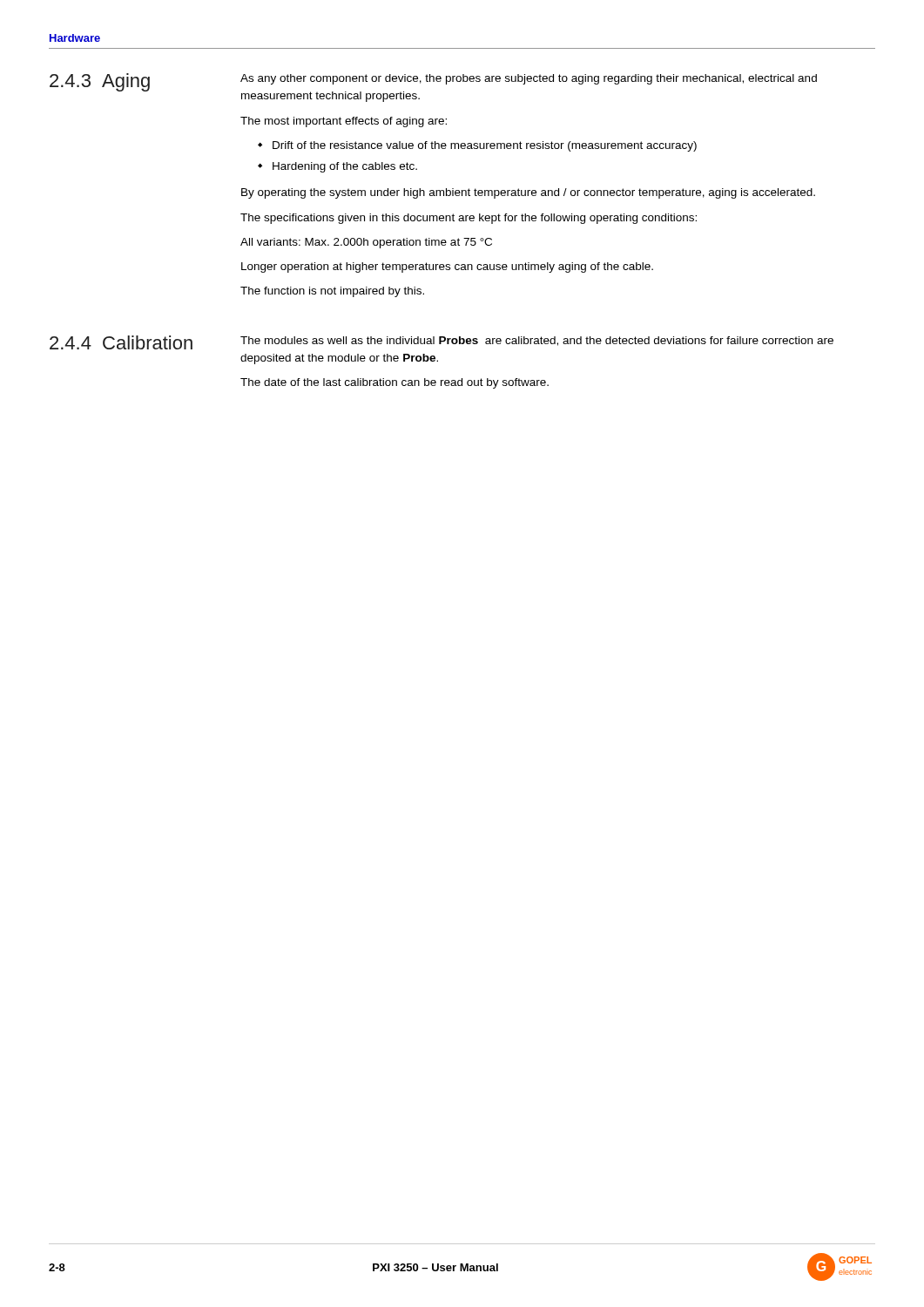Click on the text block that says "By operating the"
The width and height of the screenshot is (924, 1307).
tap(558, 193)
